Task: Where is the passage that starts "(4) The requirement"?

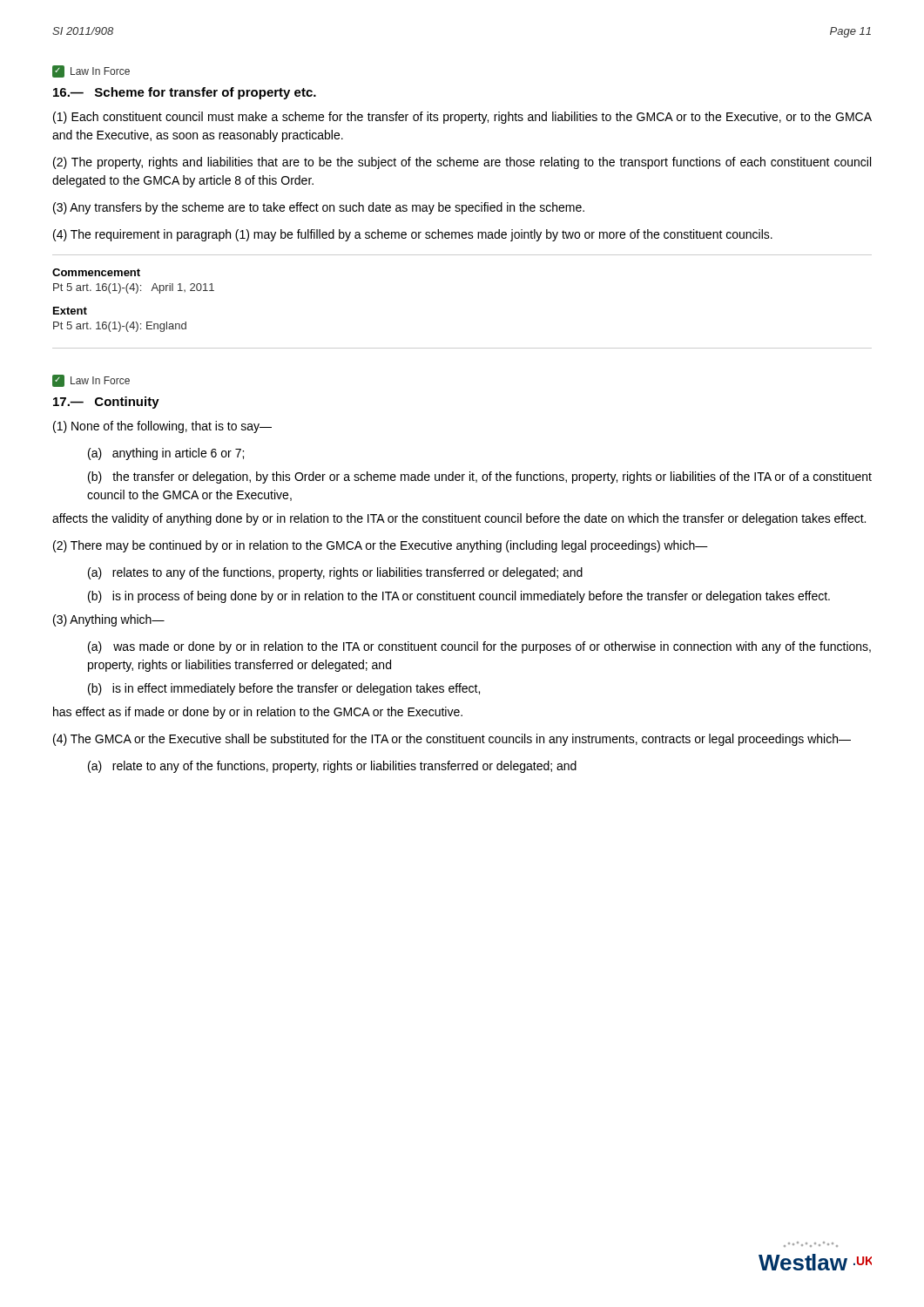Action: (413, 234)
